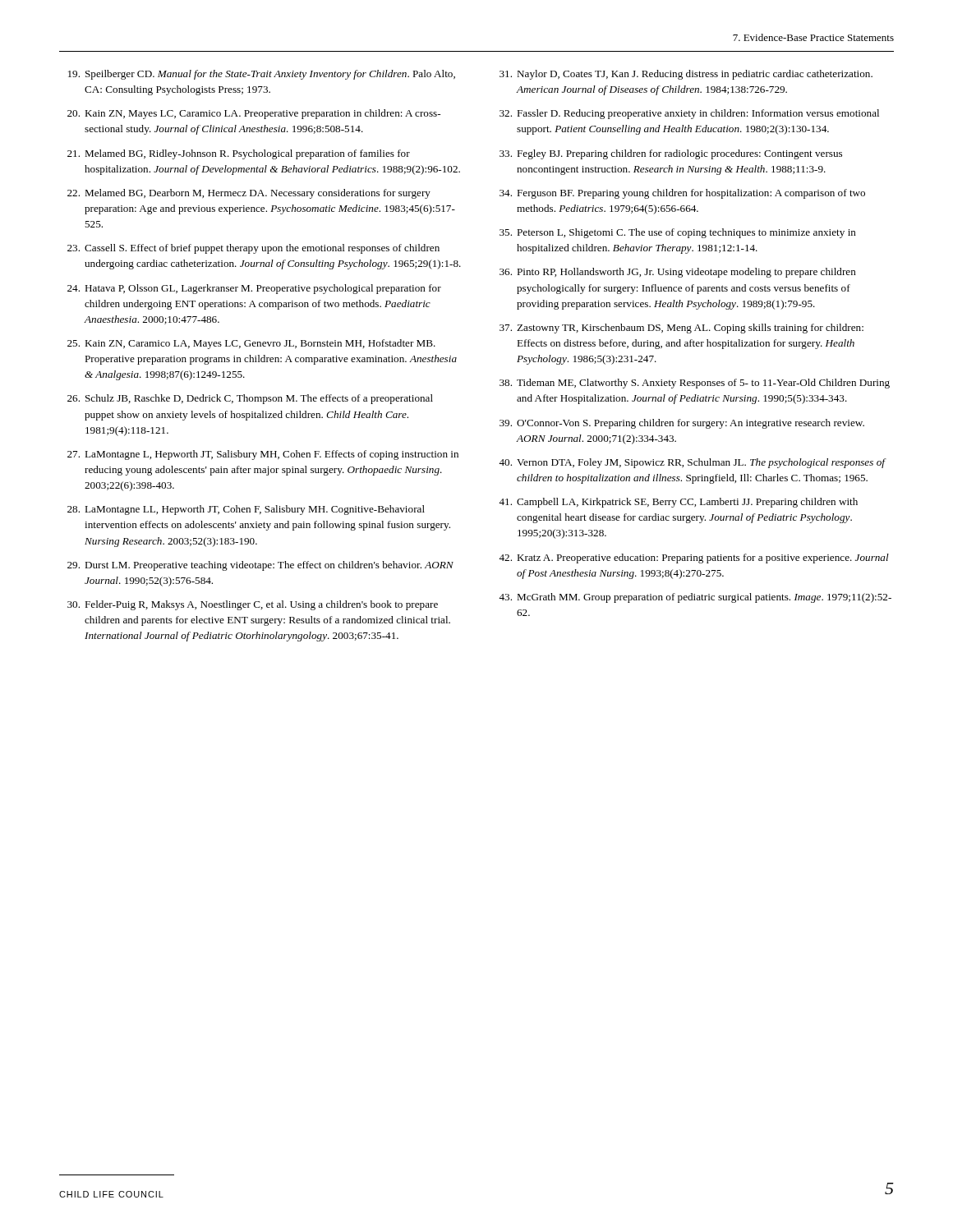The image size is (953, 1232).
Task: Navigate to the region starting "42. Kratz A. Preoperative education: Preparing"
Action: click(x=693, y=565)
